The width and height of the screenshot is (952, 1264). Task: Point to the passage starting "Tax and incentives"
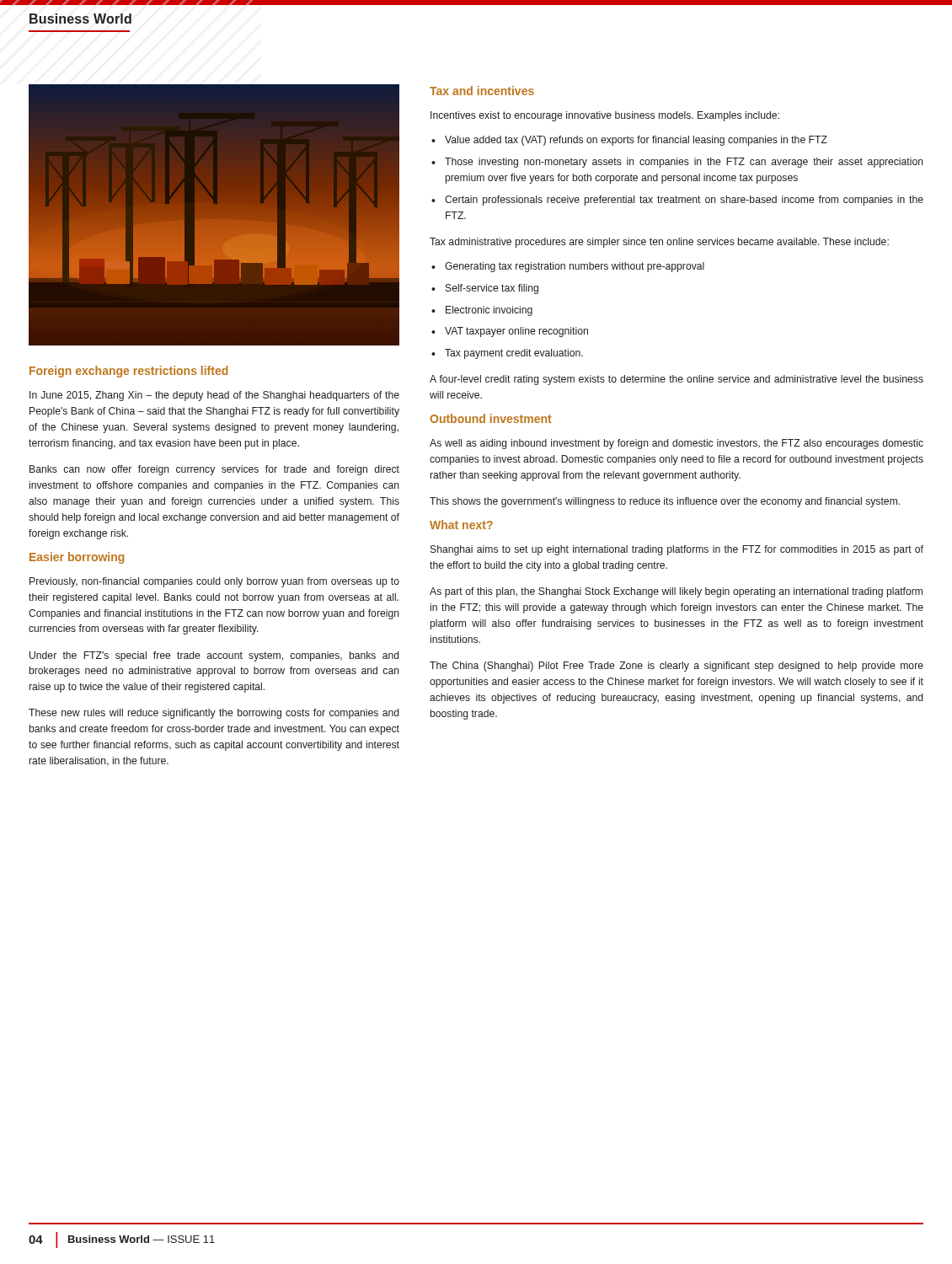482,91
